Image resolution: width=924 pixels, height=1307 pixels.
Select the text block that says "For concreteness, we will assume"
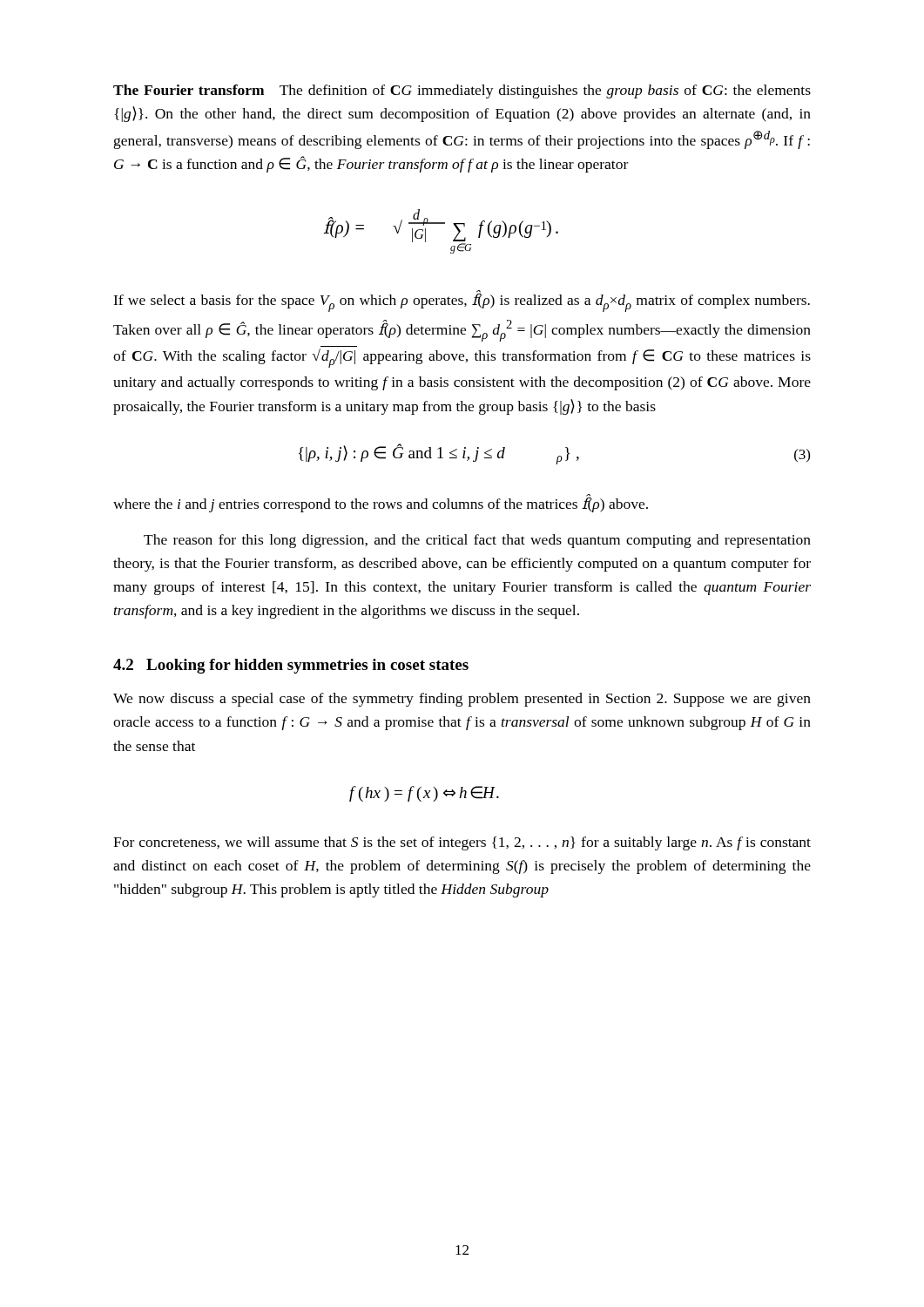pyautogui.click(x=462, y=866)
